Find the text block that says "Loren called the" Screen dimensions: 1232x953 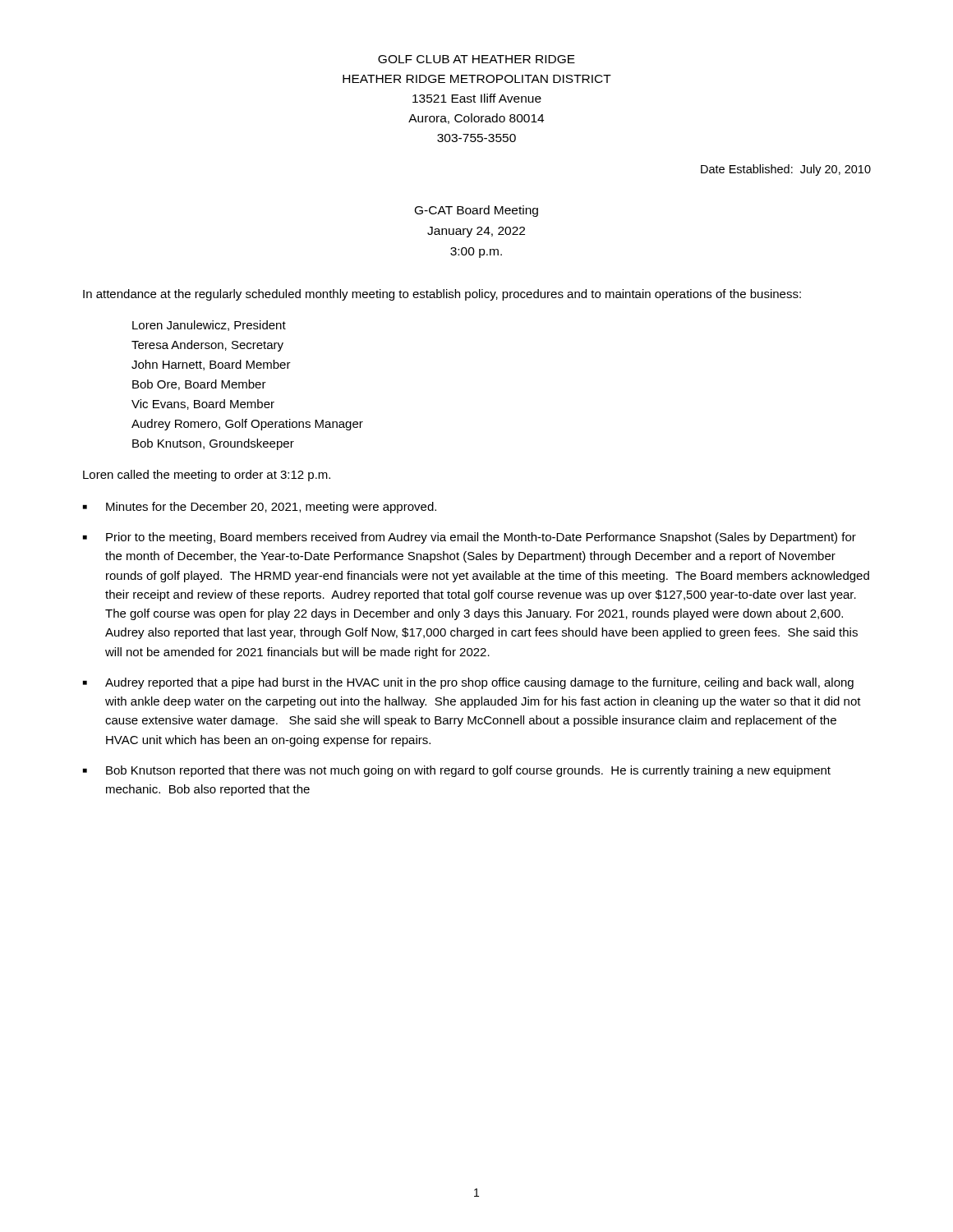pyautogui.click(x=207, y=474)
